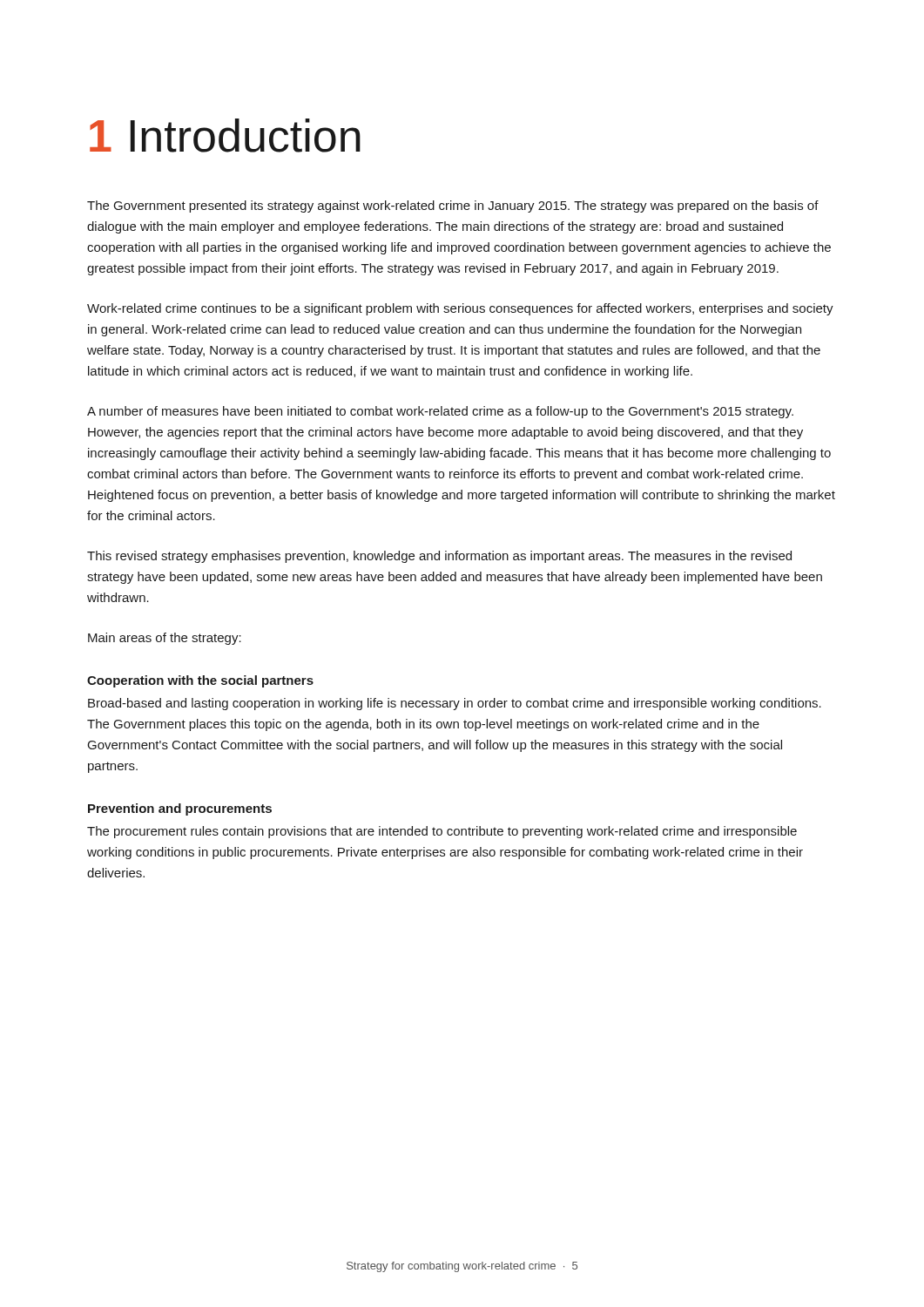Point to the text starting "The Government presented its strategy"
This screenshot has width=924, height=1307.
[459, 237]
